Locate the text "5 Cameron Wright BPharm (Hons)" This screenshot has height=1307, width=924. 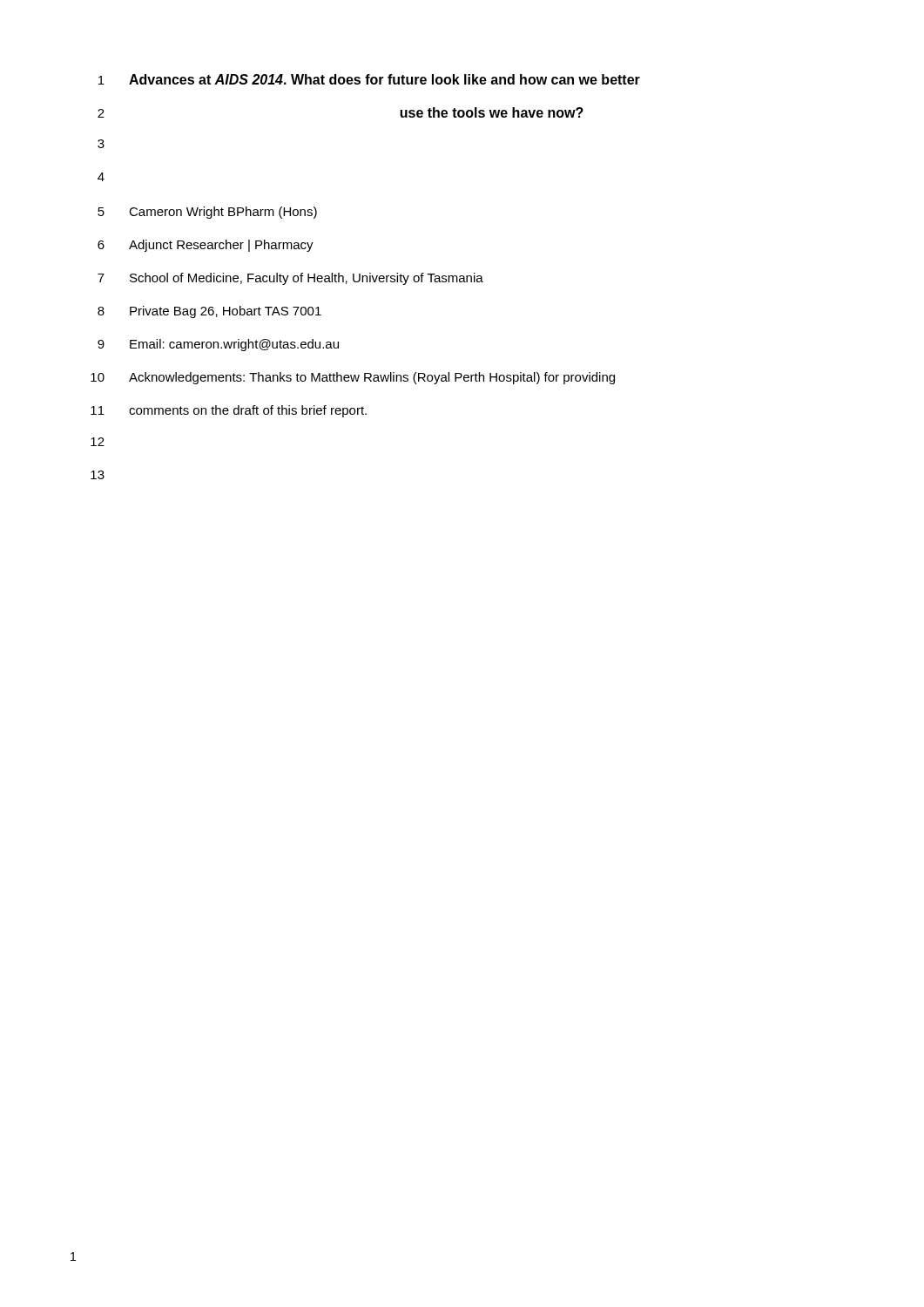pyautogui.click(x=207, y=213)
